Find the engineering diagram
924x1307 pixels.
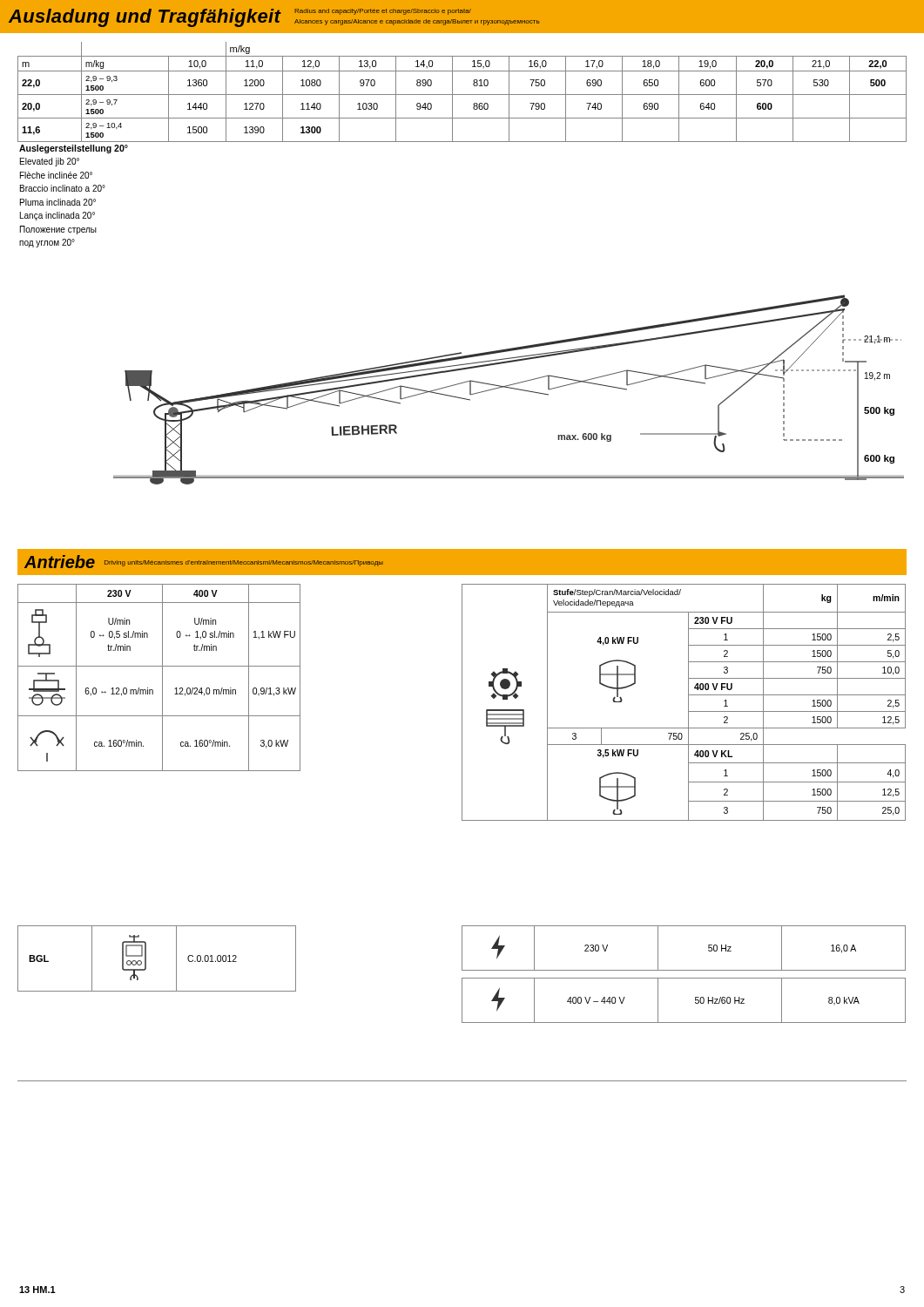pyautogui.click(x=510, y=327)
